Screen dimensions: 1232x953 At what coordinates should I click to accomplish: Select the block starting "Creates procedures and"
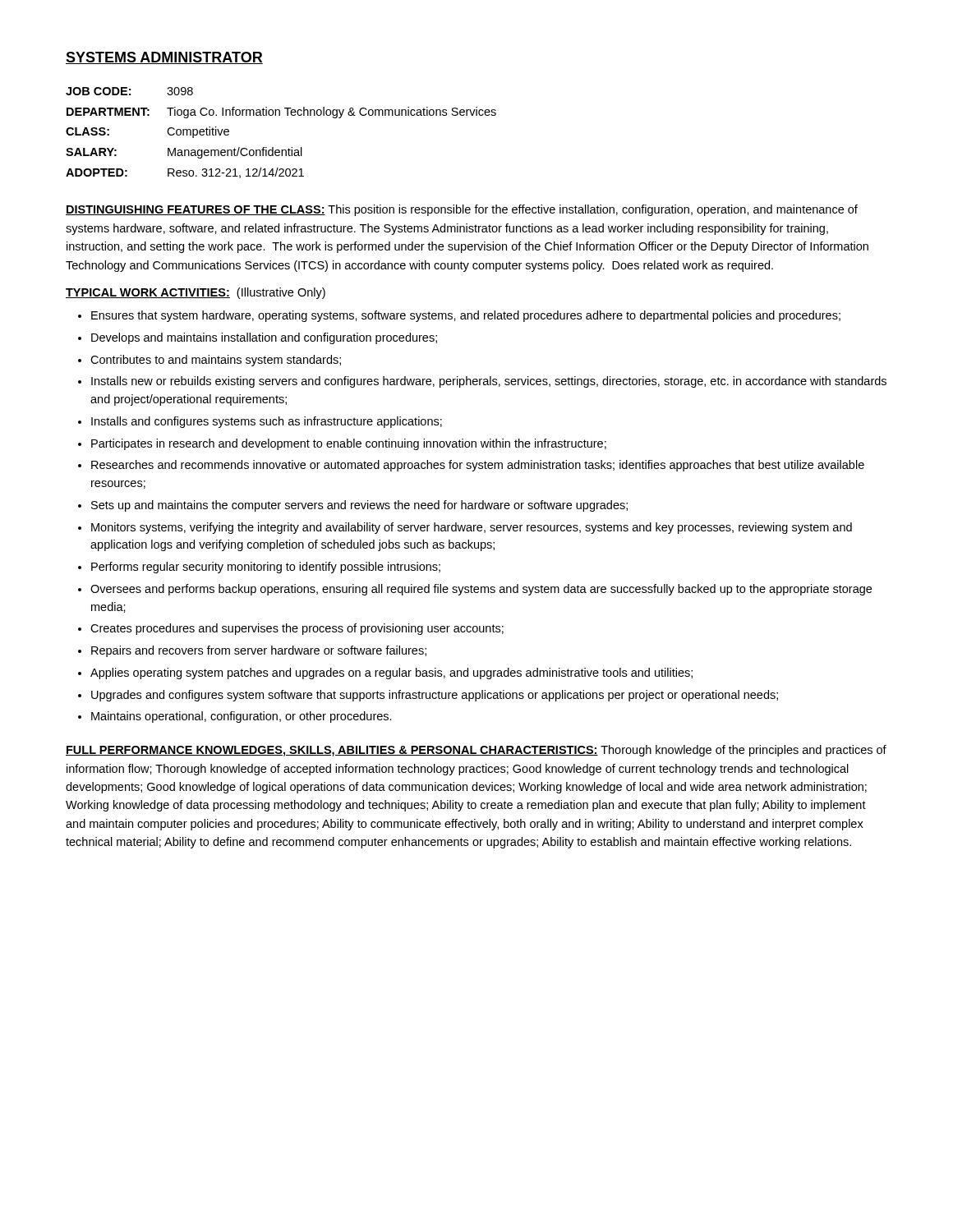point(297,629)
